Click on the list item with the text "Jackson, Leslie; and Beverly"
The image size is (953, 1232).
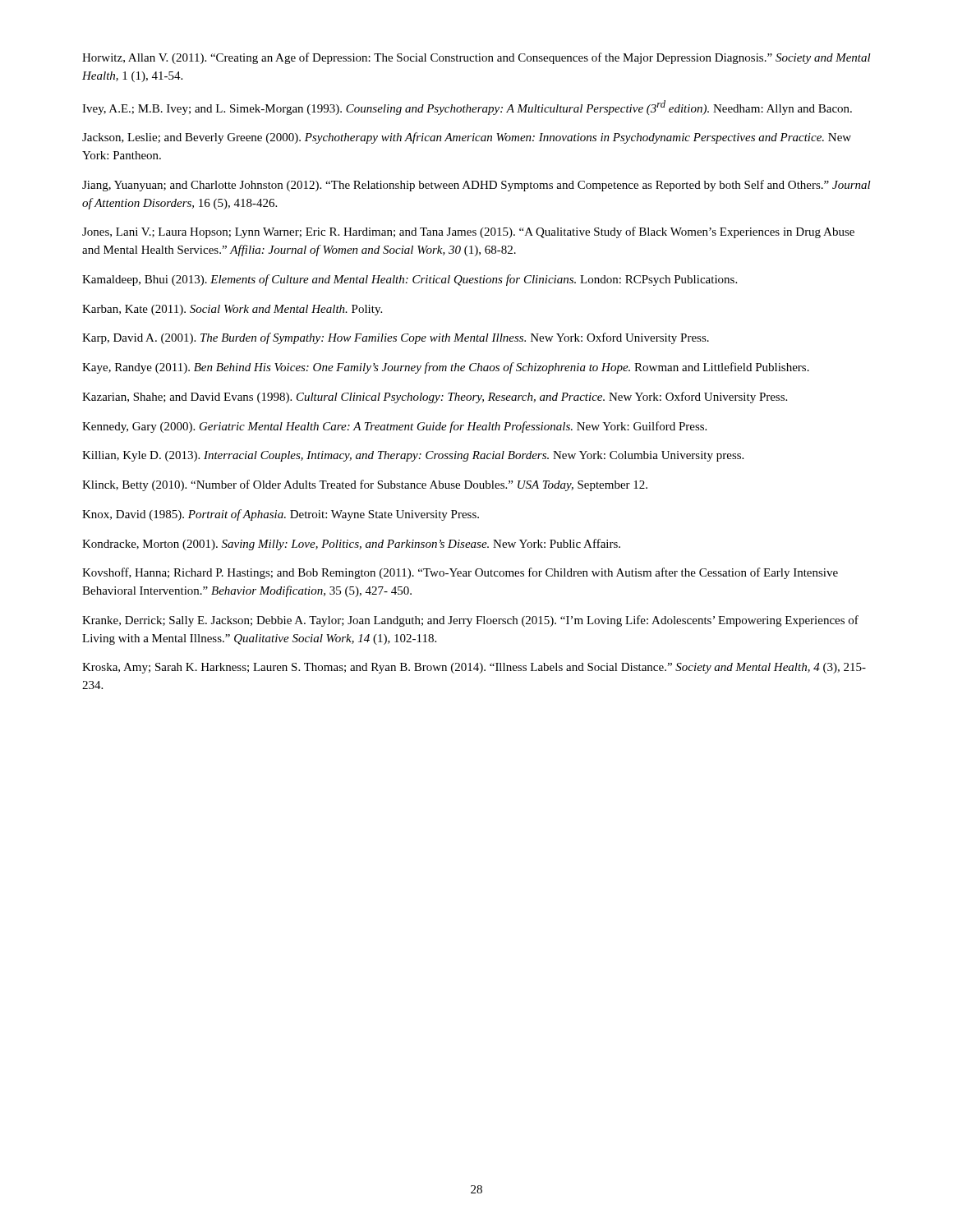tap(467, 146)
